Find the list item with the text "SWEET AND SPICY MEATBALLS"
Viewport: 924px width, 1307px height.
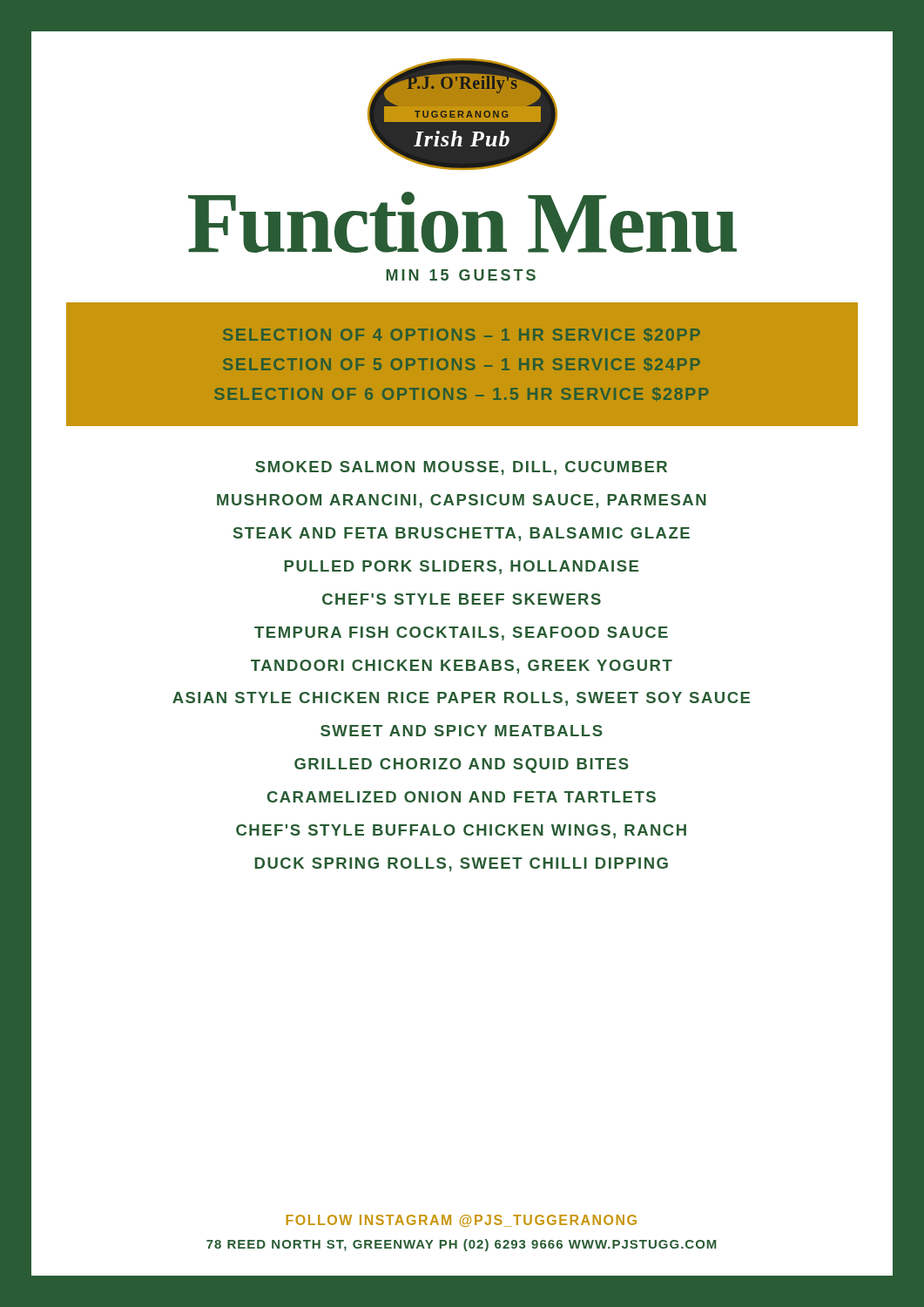[462, 731]
